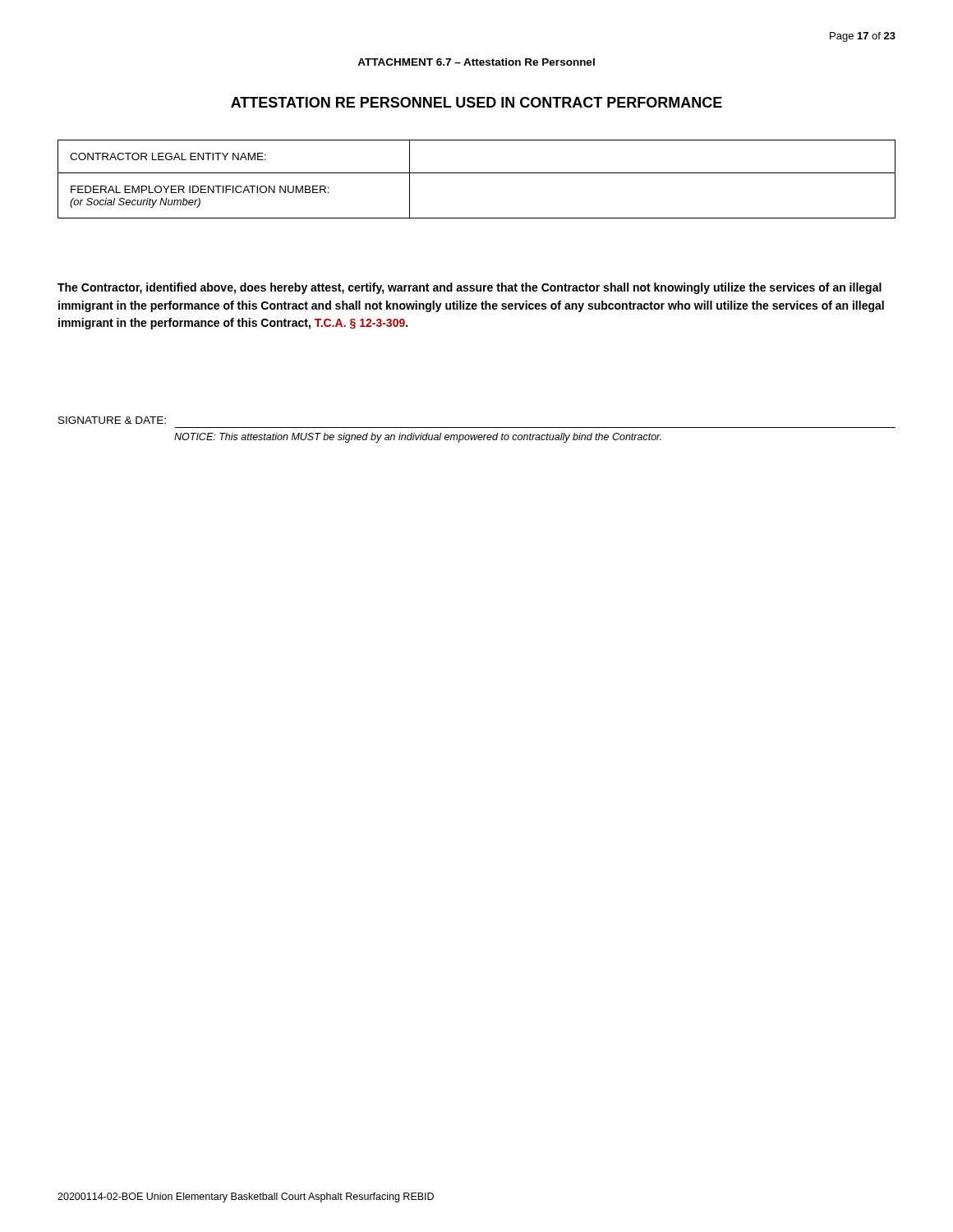Select the element starting "ATTACHMENT 6.7 – Attestation"
953x1232 pixels.
476,62
